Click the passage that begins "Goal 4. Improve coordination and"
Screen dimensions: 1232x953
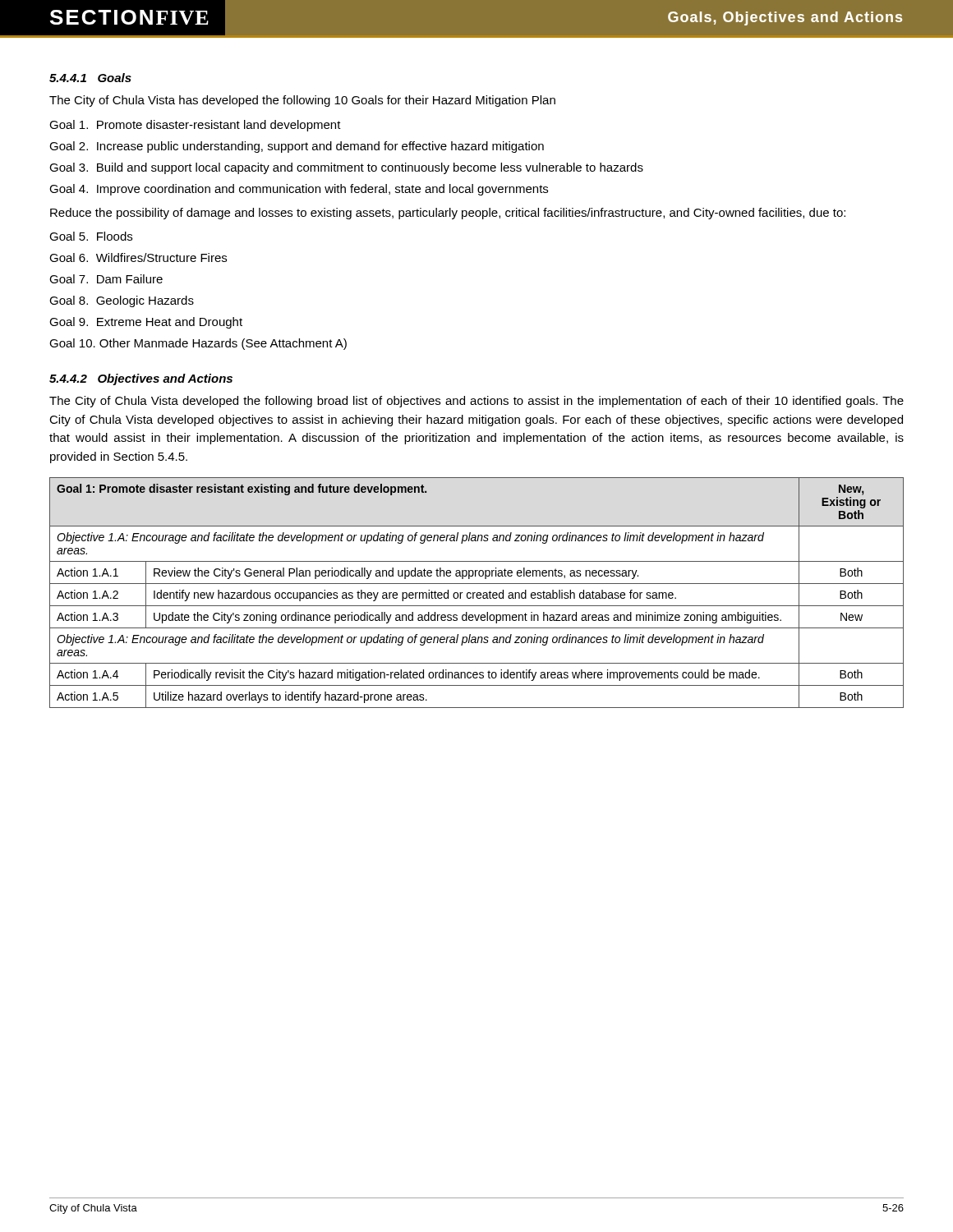pyautogui.click(x=299, y=188)
